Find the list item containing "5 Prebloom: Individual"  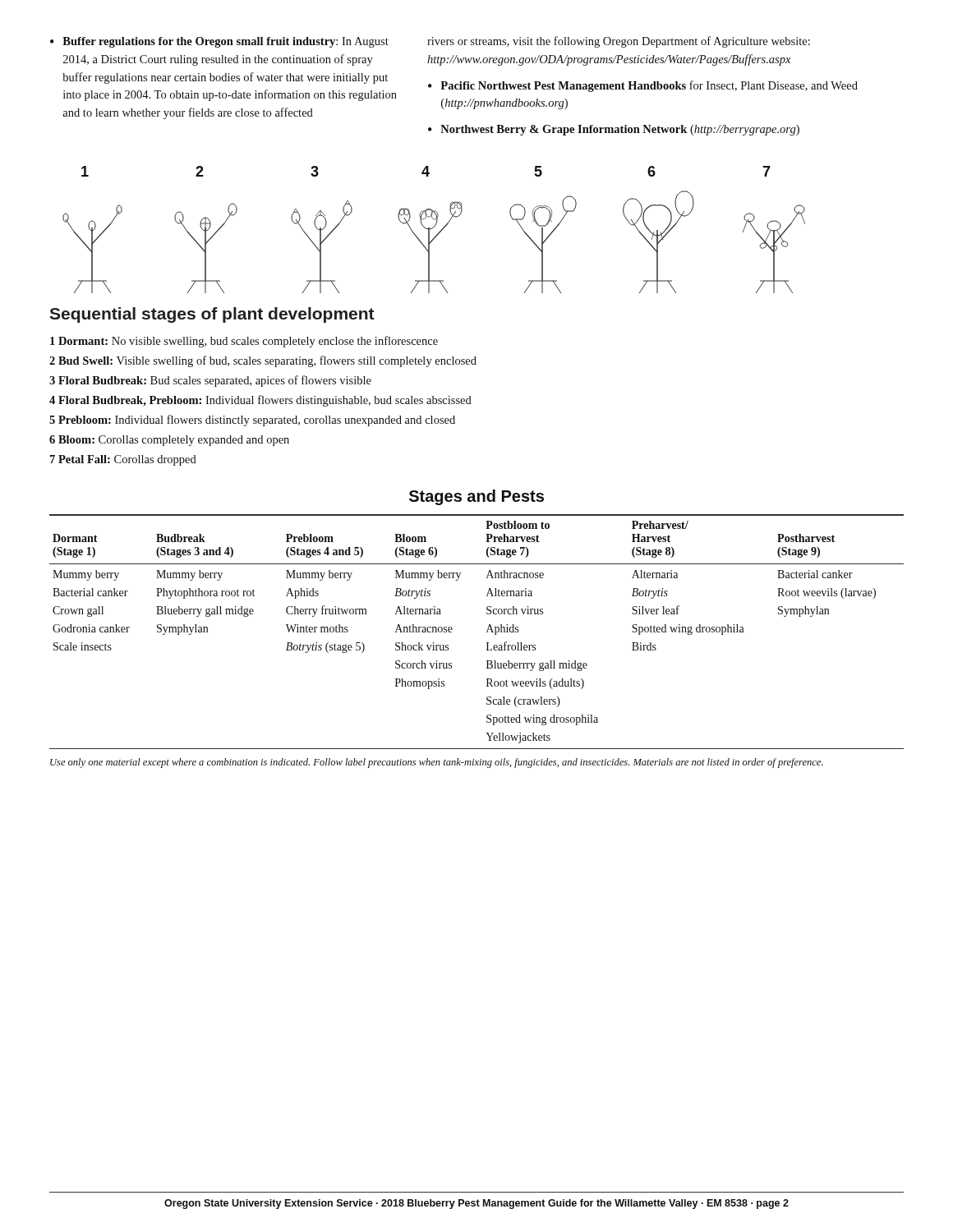tap(252, 419)
